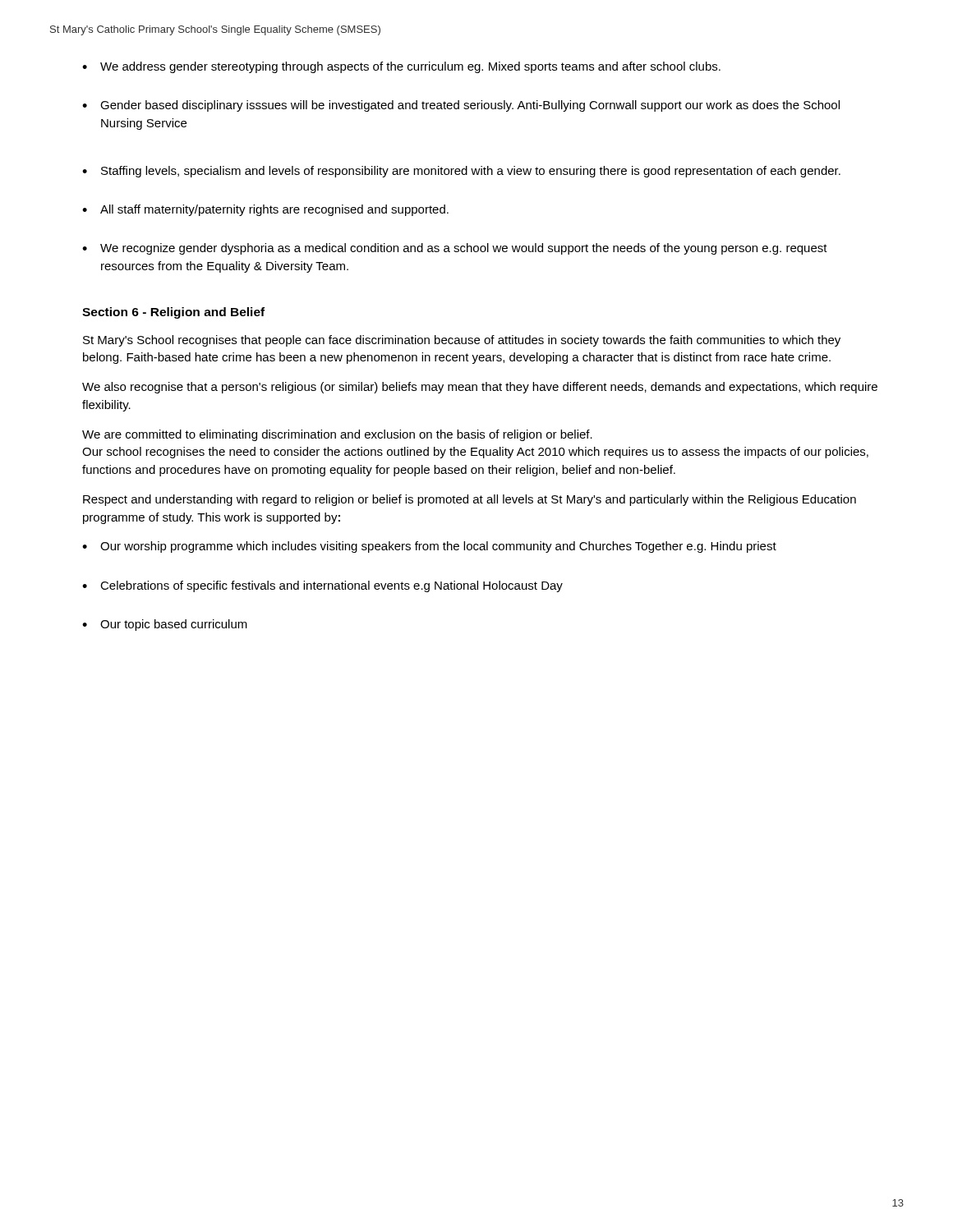
Task: Click where it says "Section 6 - Religion and Belief"
Action: coord(173,311)
